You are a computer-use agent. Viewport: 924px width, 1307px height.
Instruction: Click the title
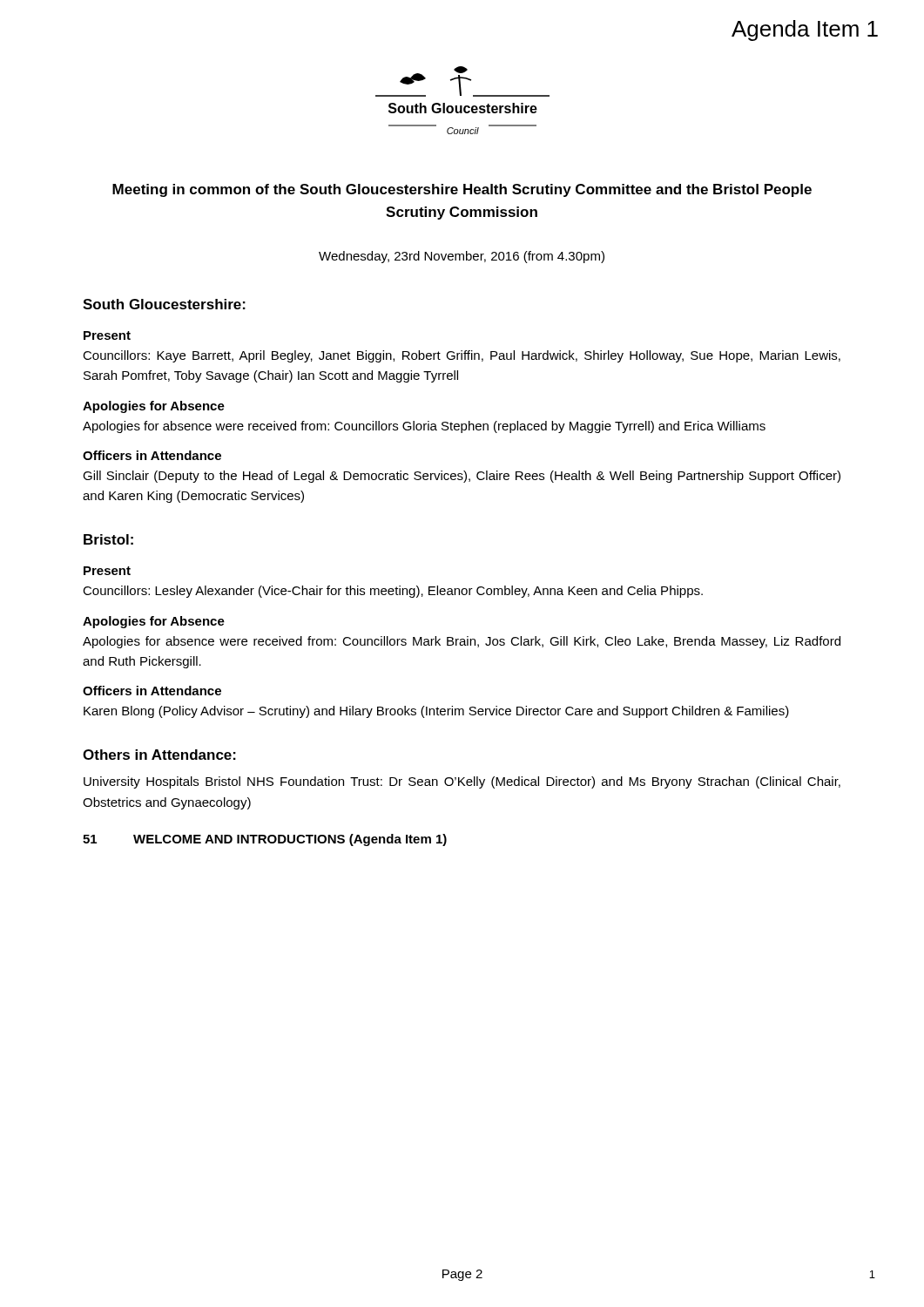(x=462, y=201)
